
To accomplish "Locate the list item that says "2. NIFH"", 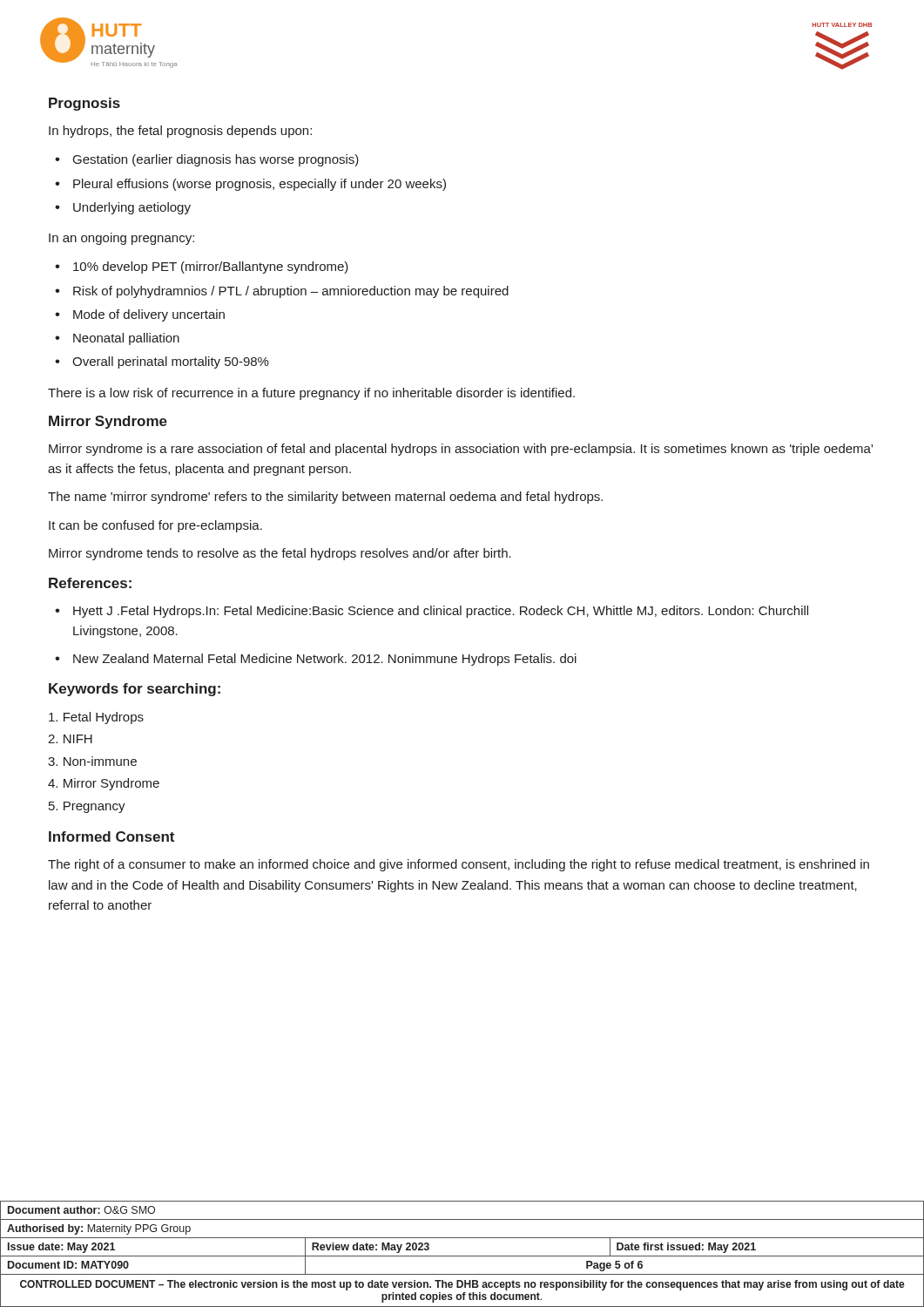I will (70, 739).
